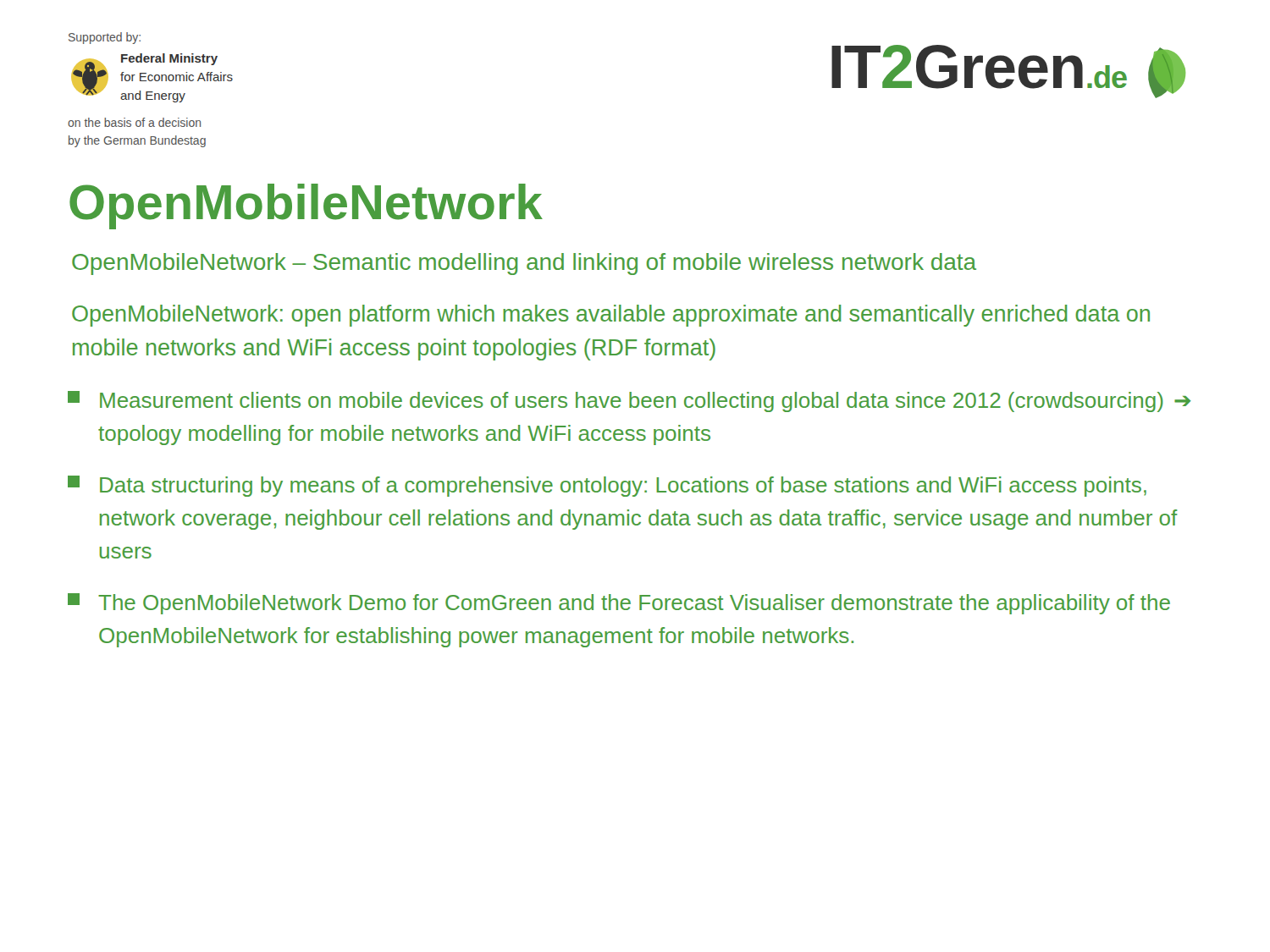Navigate to the text block starting "Data structuring by means of"

coord(635,518)
